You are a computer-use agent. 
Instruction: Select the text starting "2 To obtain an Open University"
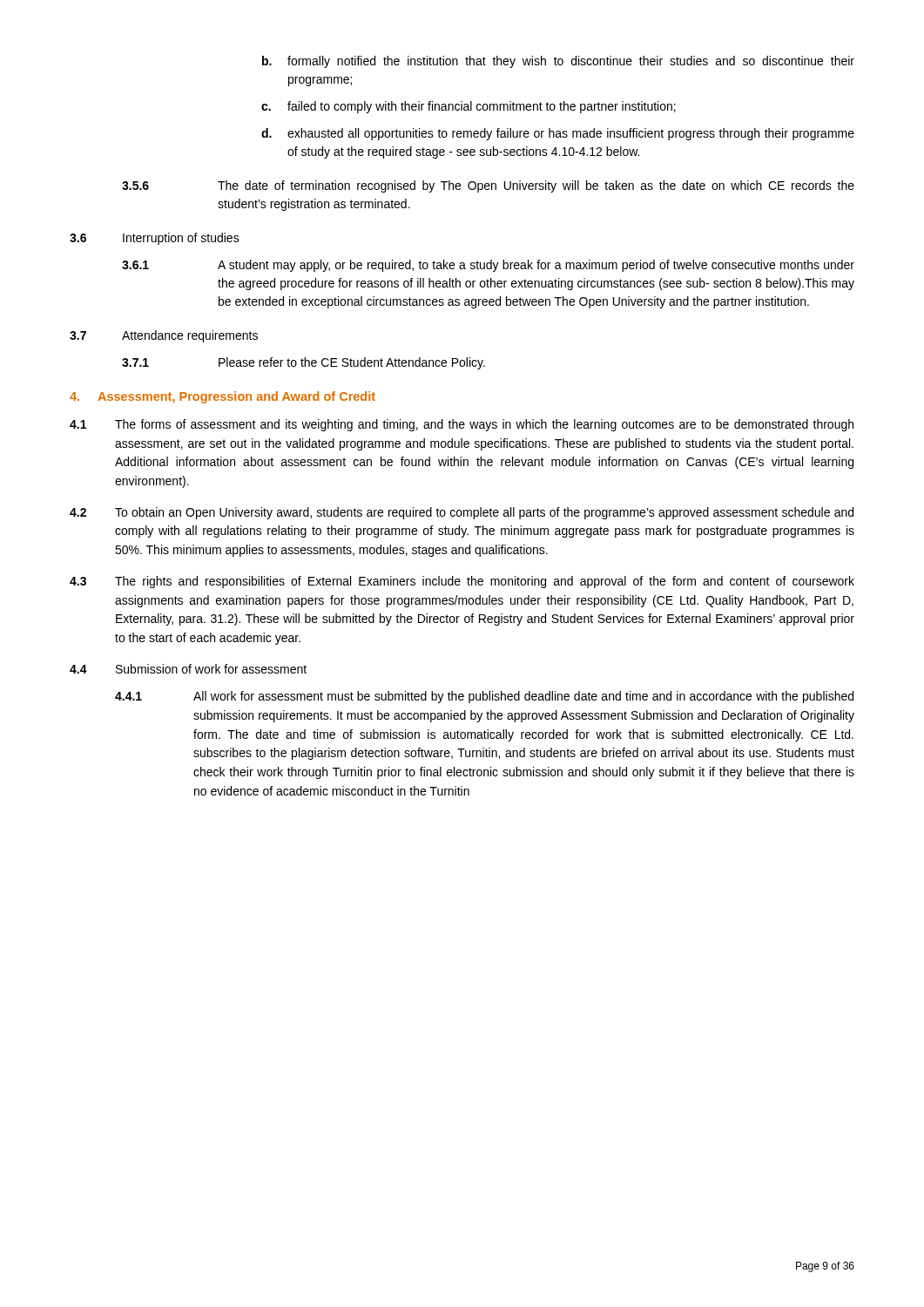pos(462,532)
